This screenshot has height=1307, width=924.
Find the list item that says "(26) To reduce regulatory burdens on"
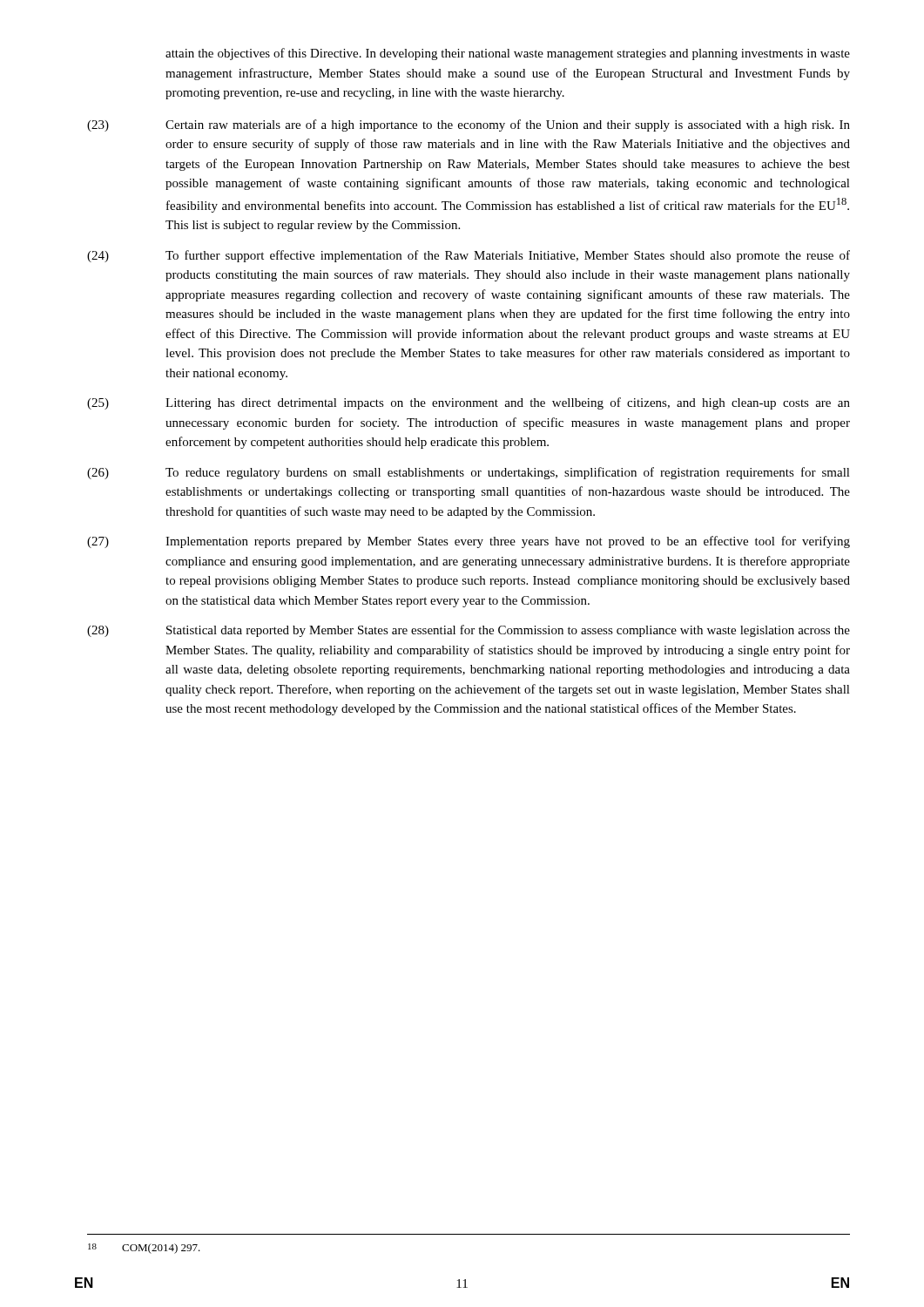coord(469,492)
